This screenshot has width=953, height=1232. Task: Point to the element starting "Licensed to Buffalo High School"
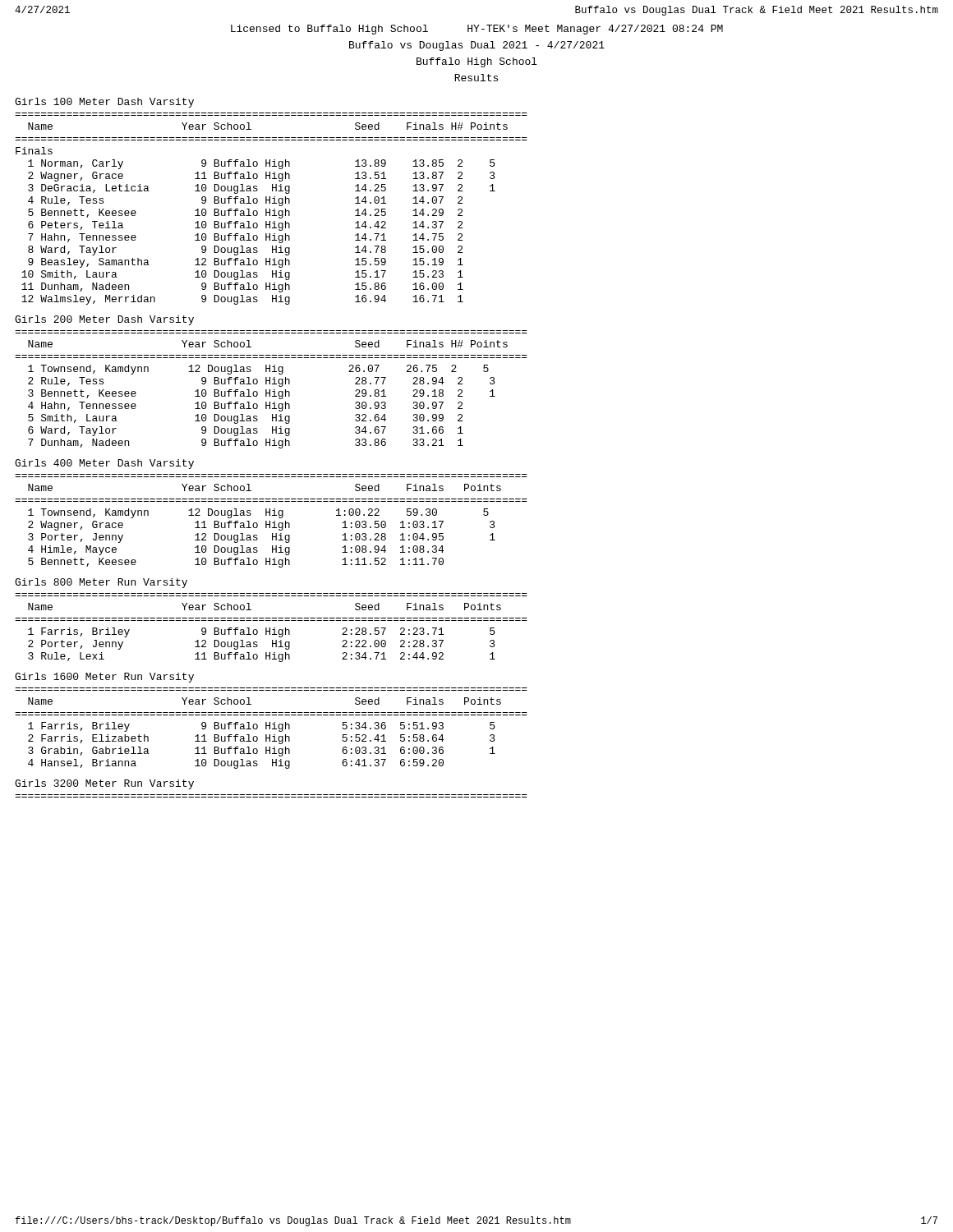tap(476, 54)
